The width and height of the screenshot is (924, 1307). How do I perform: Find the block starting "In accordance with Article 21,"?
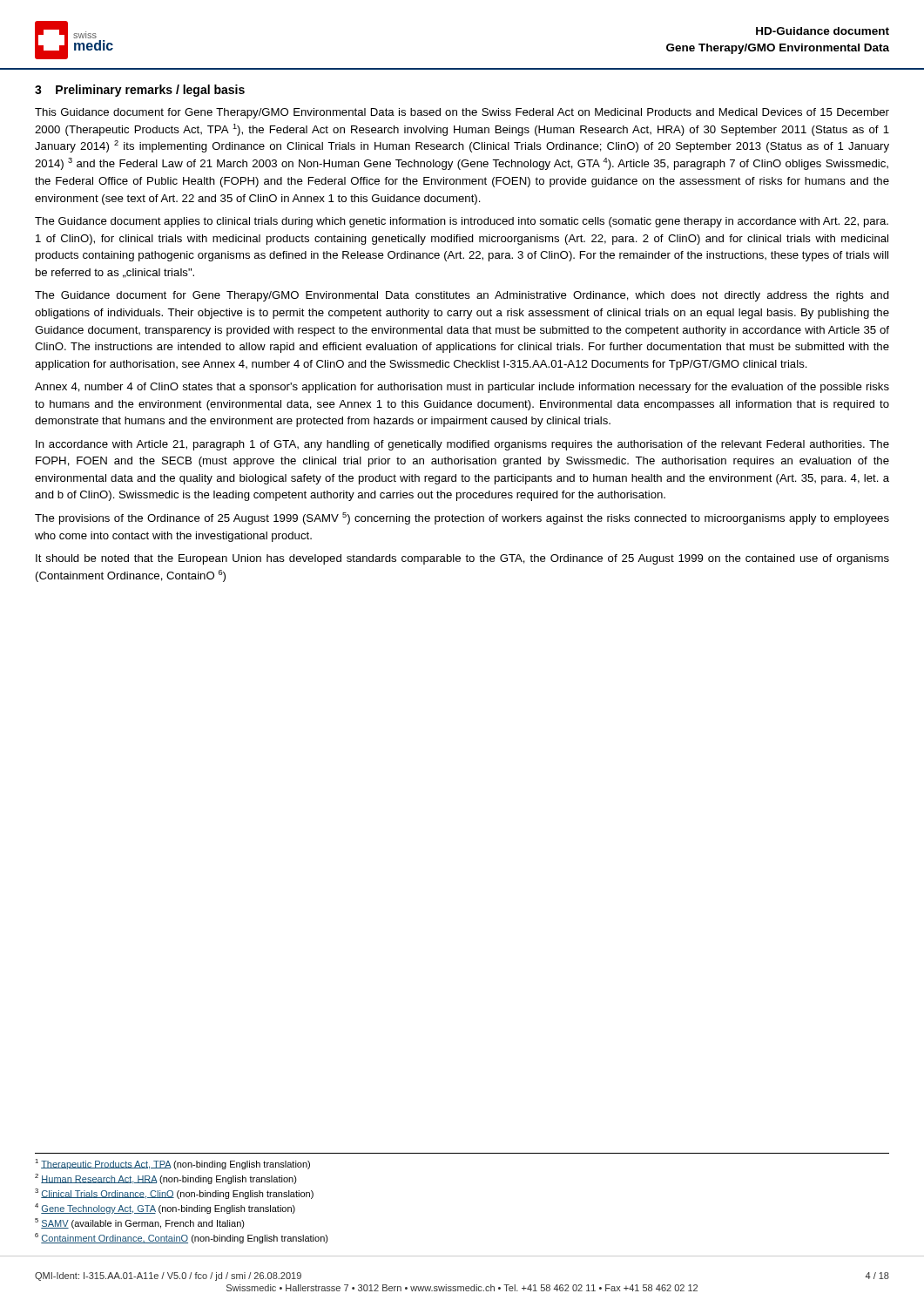[x=462, y=469]
